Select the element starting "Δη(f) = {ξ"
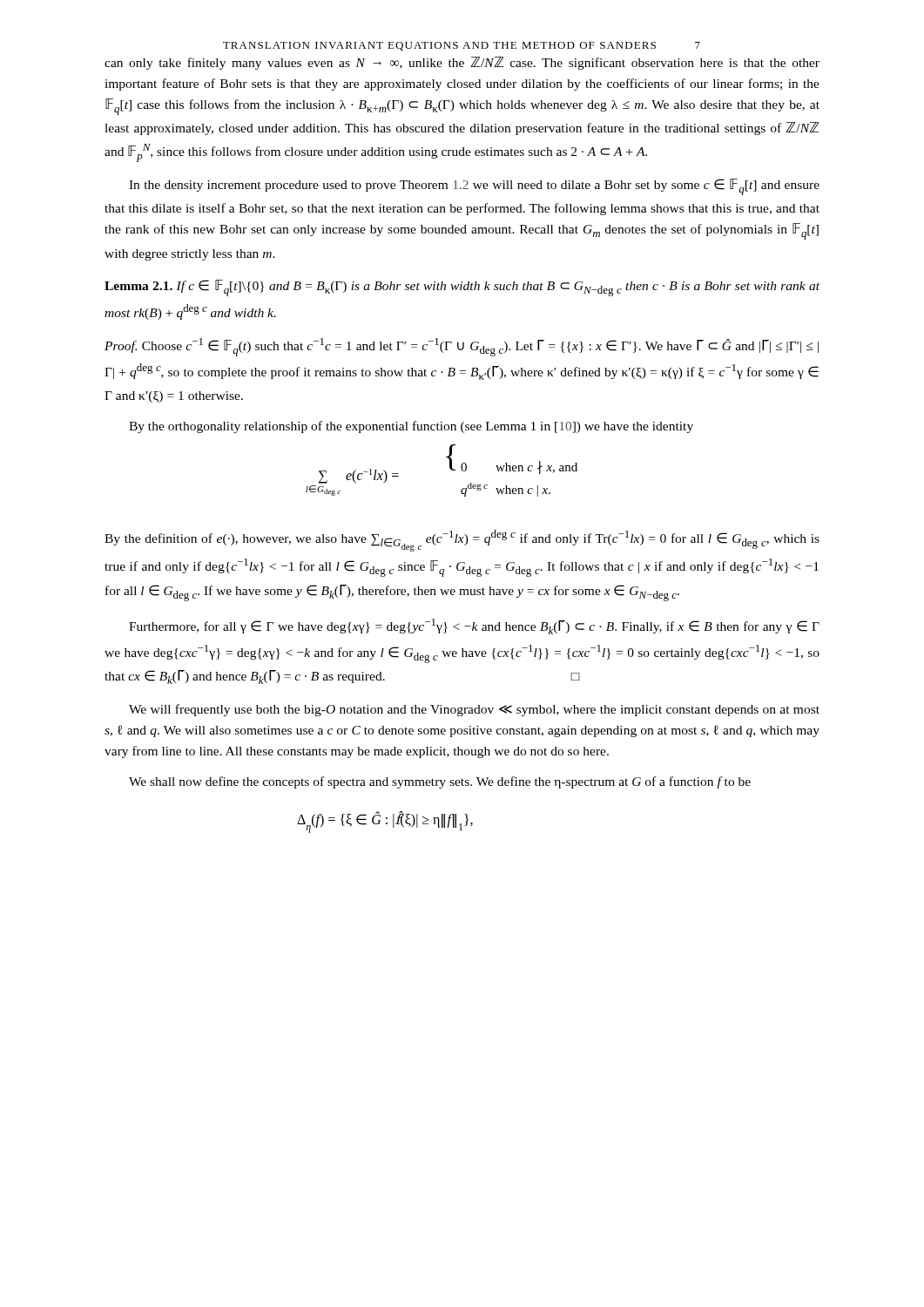 462,818
